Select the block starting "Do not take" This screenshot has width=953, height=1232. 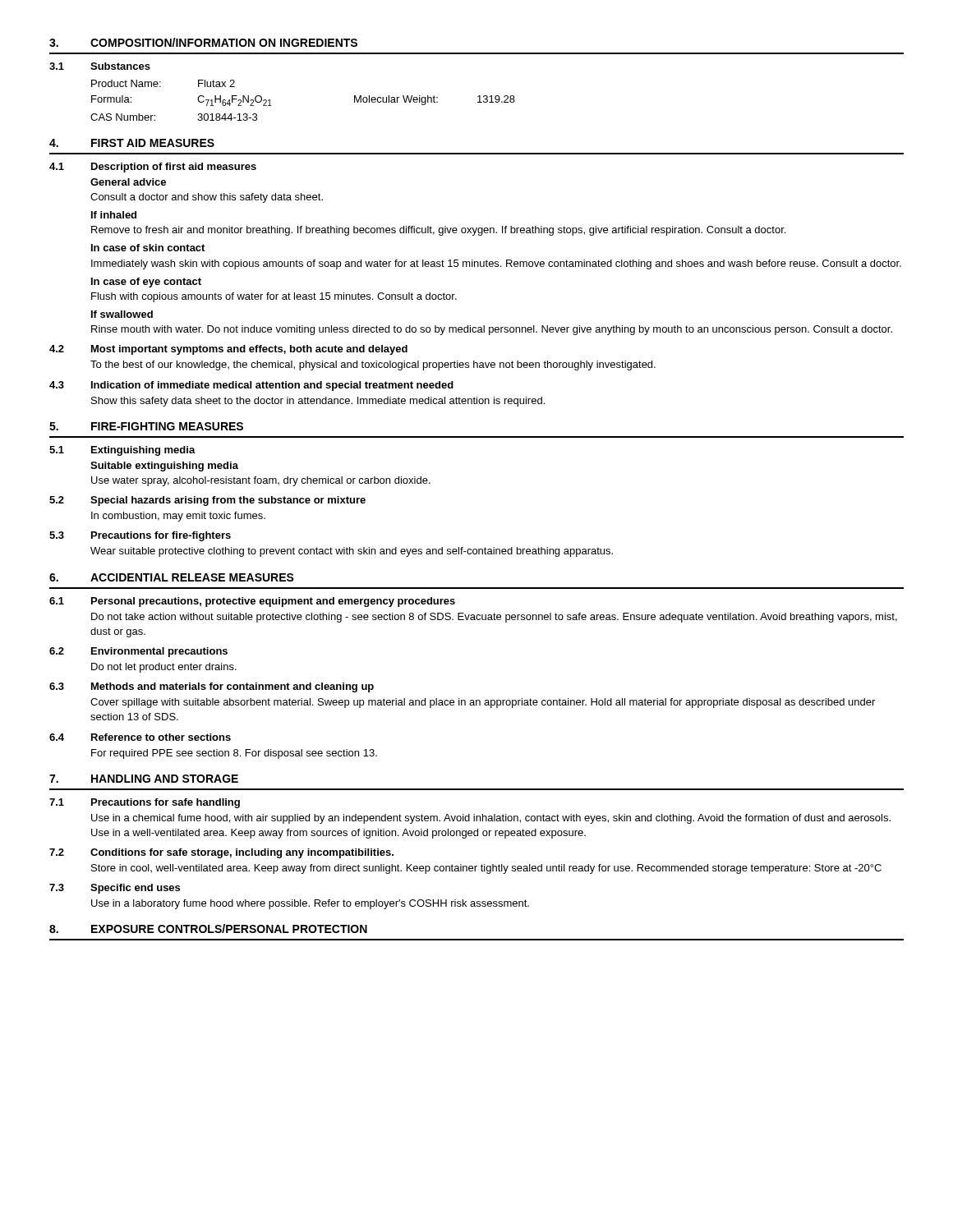[497, 624]
